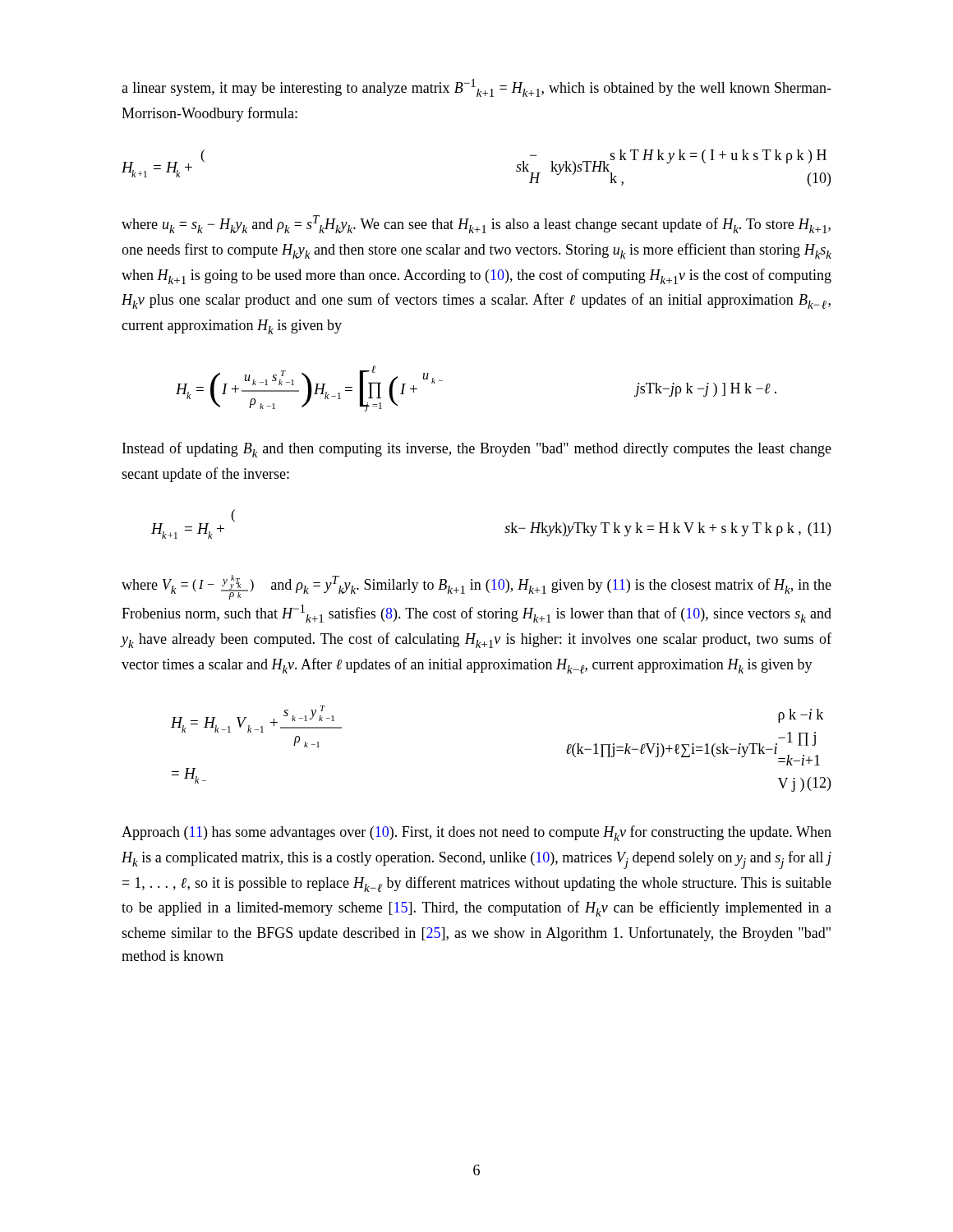Click on the element starting "a linear system, it may be interesting"
This screenshot has width=953, height=1232.
coord(476,100)
